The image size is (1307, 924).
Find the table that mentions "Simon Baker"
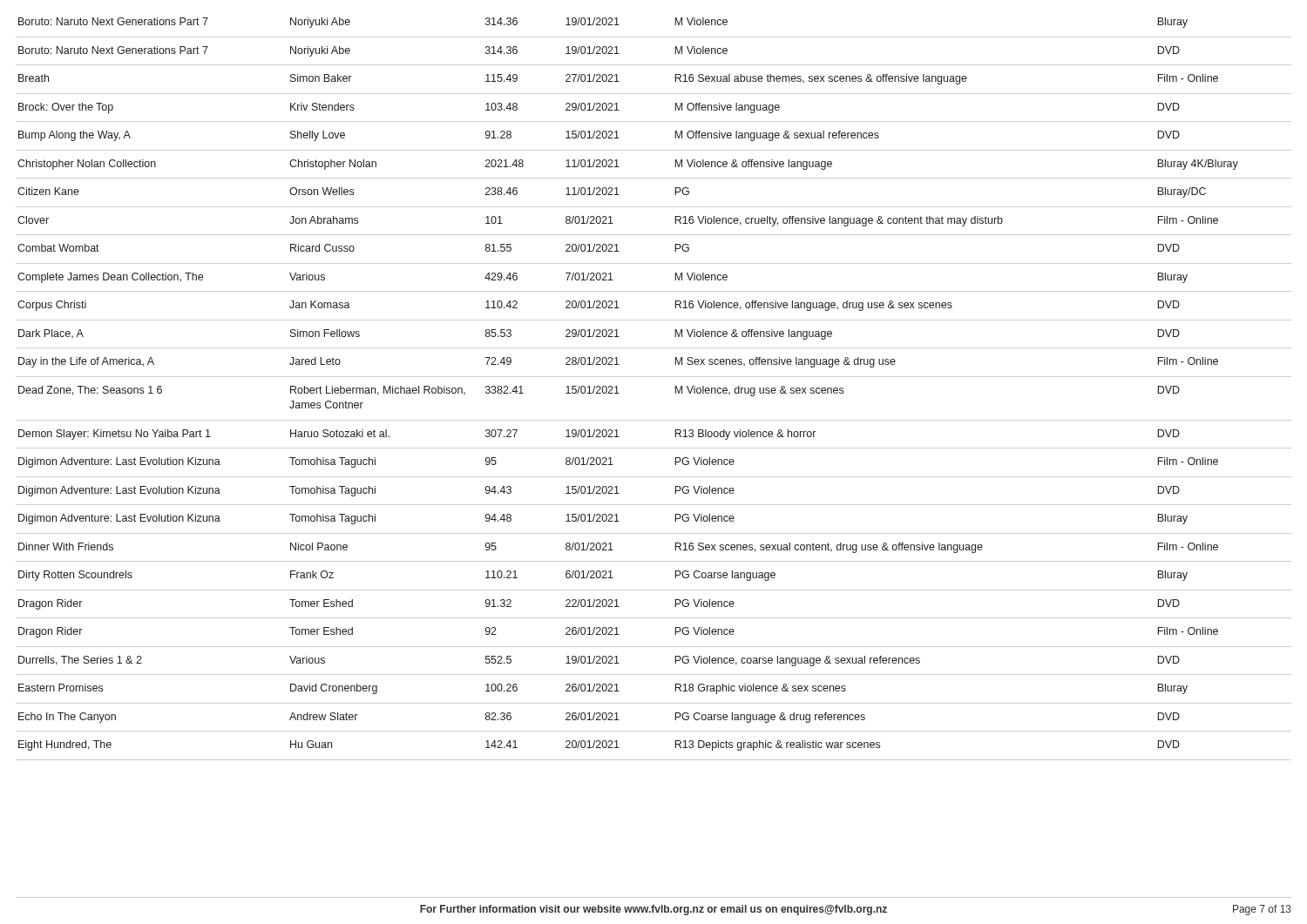click(x=654, y=384)
